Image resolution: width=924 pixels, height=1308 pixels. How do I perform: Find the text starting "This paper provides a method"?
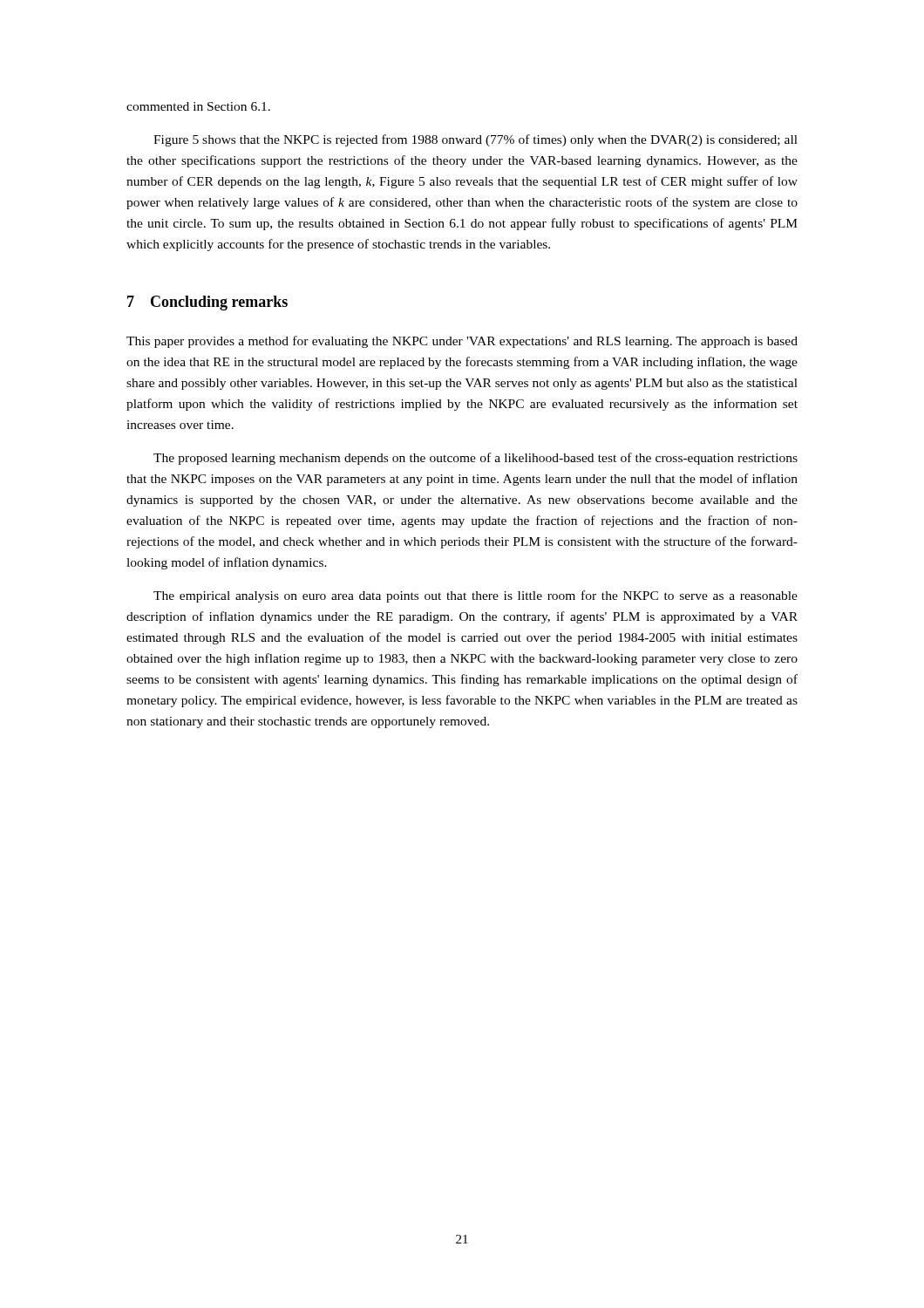pos(462,383)
